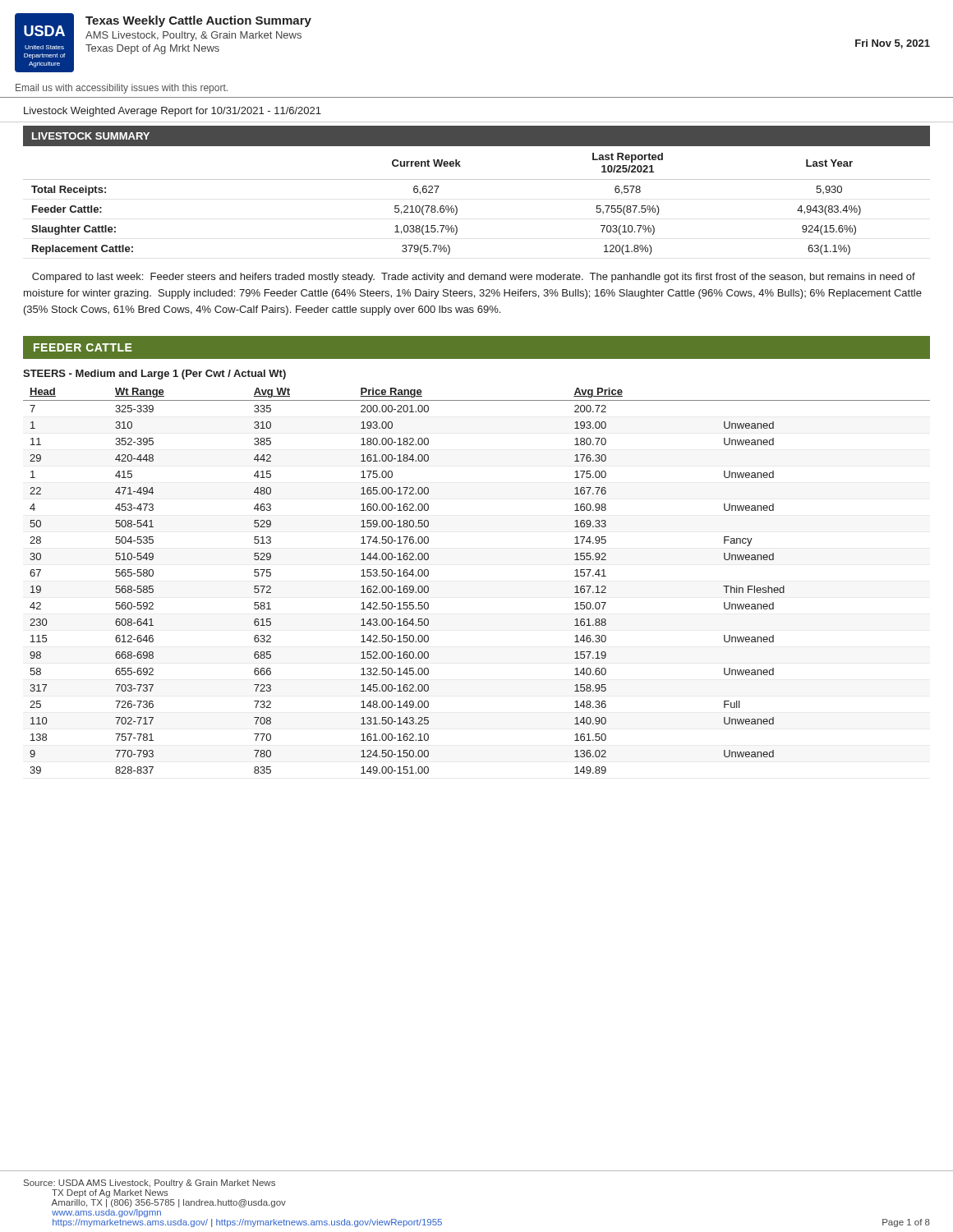953x1232 pixels.
Task: Find the block starting "Email us with accessibility"
Action: click(122, 88)
